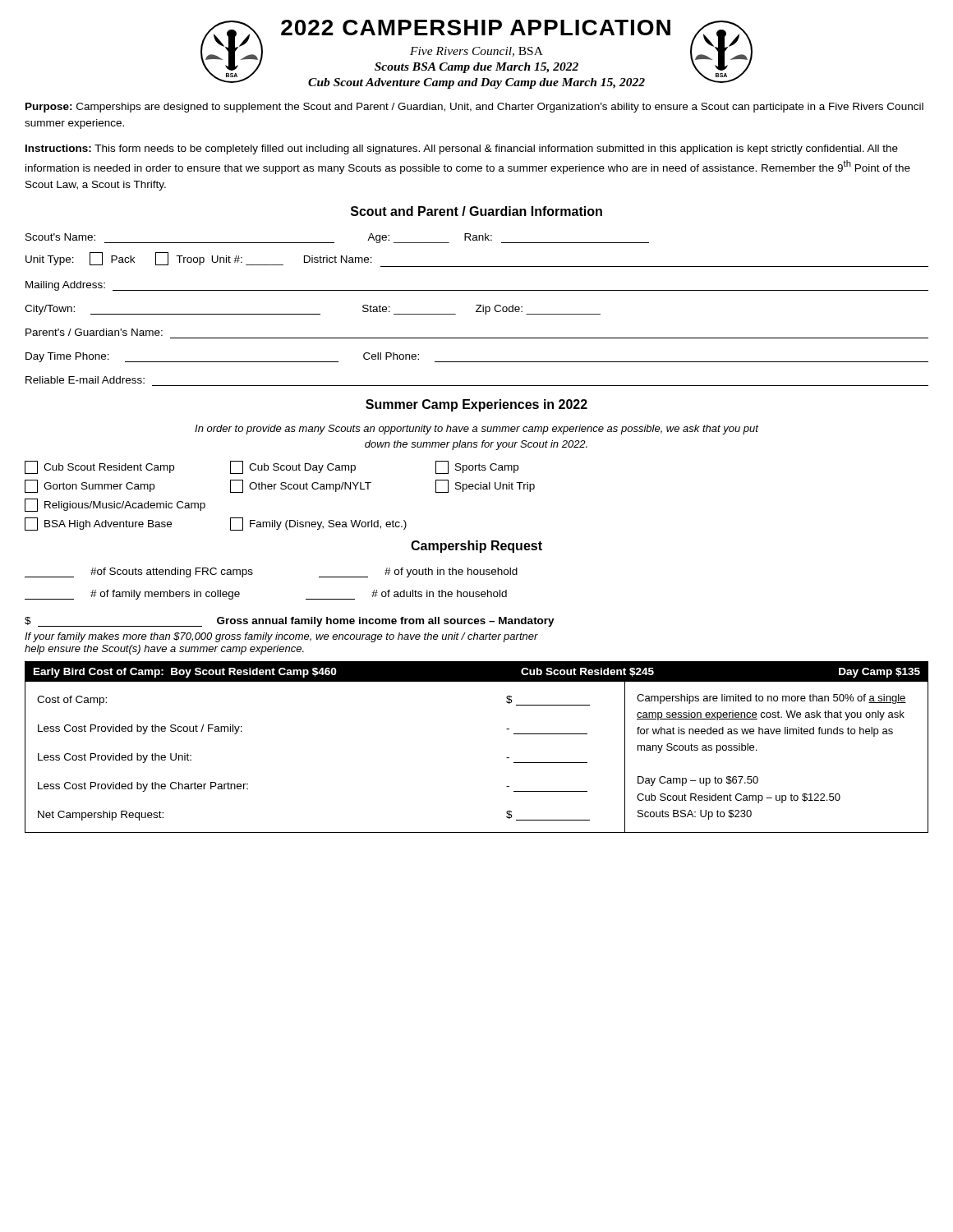The width and height of the screenshot is (953, 1232).
Task: Find the text block starting "Other Scout Camp/NYLT"
Action: [x=301, y=486]
